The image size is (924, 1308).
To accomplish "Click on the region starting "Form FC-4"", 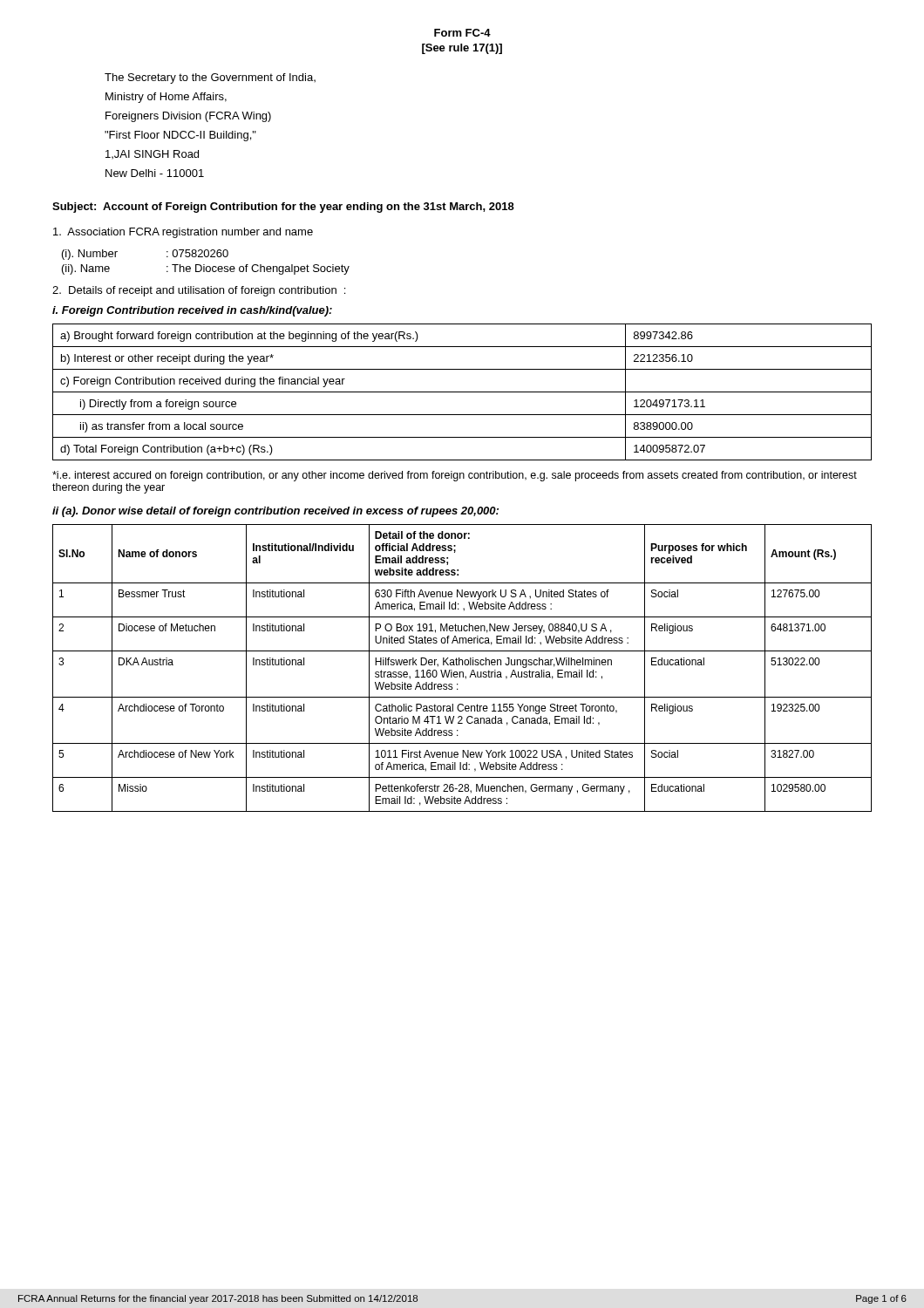I will (462, 33).
